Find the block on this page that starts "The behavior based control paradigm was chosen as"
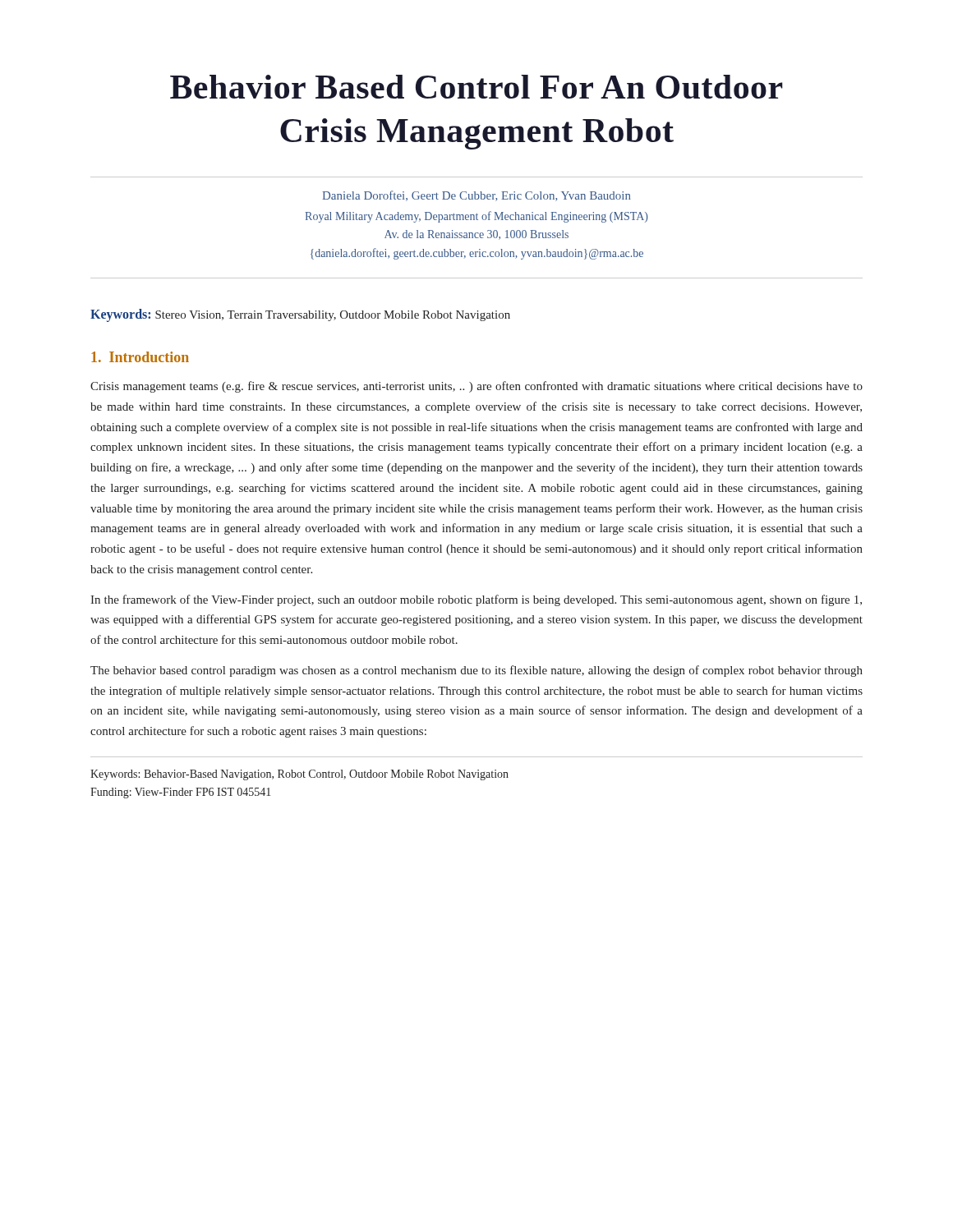 (476, 701)
